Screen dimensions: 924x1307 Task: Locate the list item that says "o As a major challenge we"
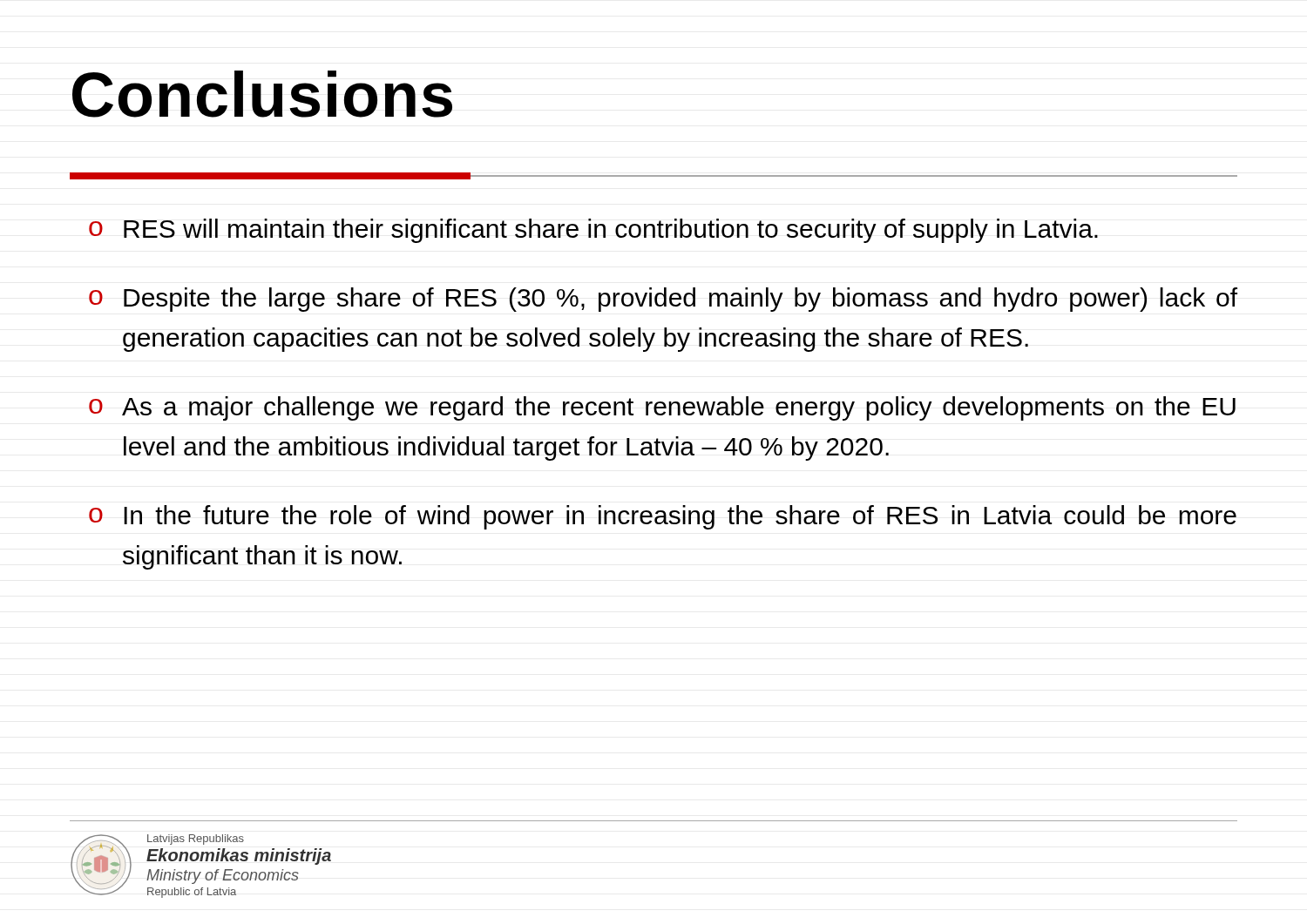654,427
